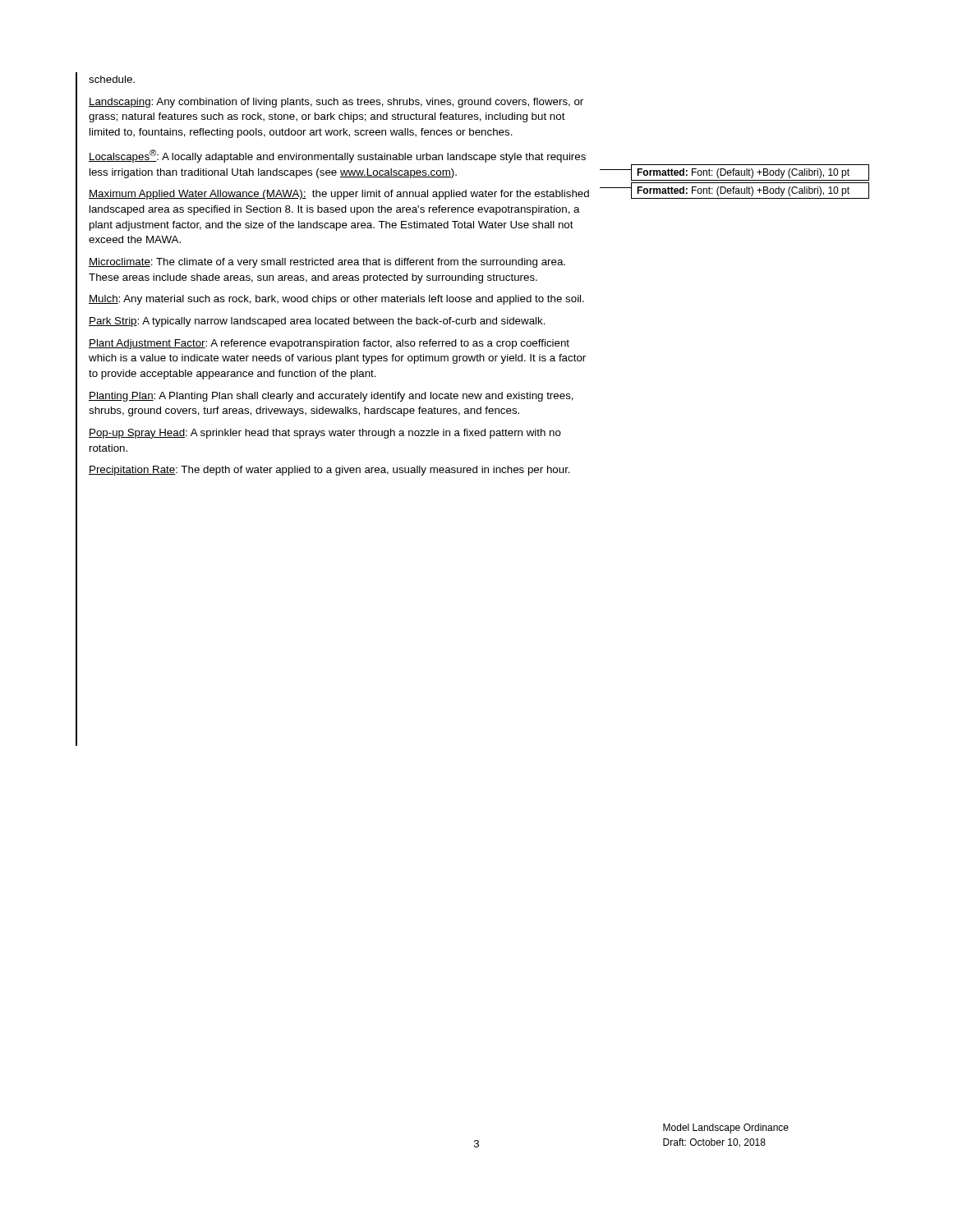Where is the passage that starts "Mulch: Any material such as rock, bark, wood"?

[x=343, y=299]
